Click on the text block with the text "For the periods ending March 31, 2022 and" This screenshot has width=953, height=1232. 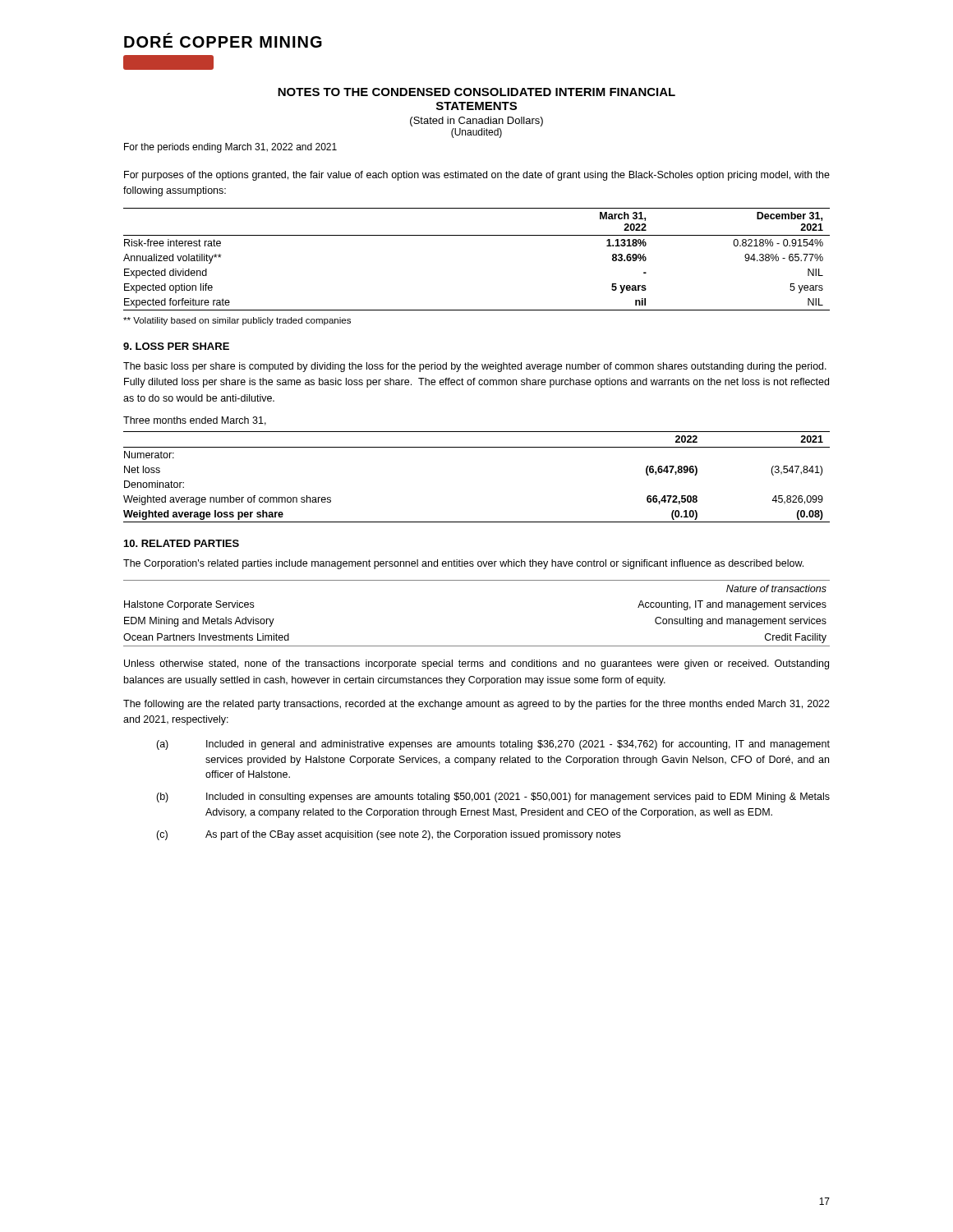230,147
